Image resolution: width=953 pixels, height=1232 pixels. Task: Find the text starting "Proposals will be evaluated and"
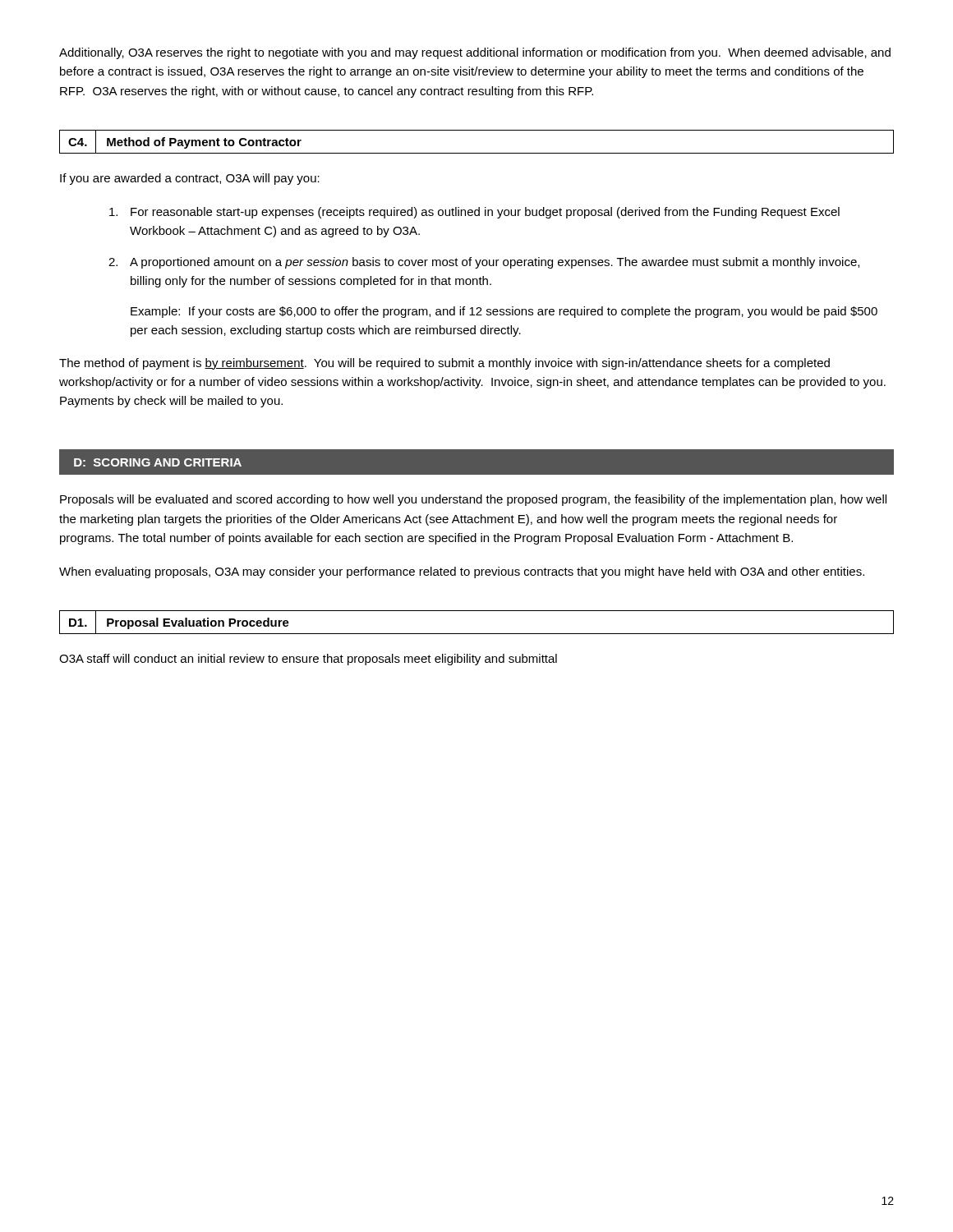tap(473, 518)
